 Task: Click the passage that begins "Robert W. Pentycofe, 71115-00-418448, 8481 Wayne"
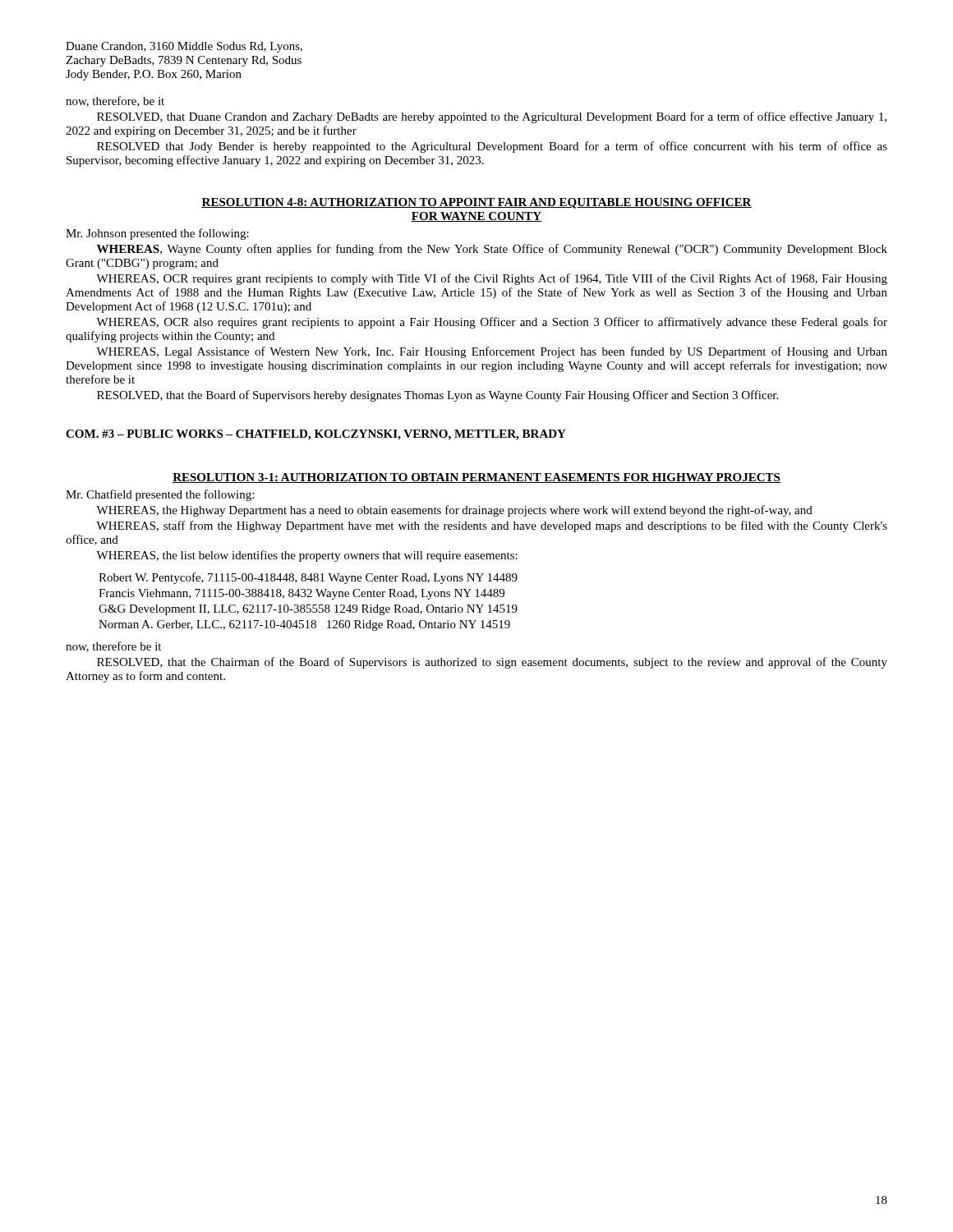point(308,577)
